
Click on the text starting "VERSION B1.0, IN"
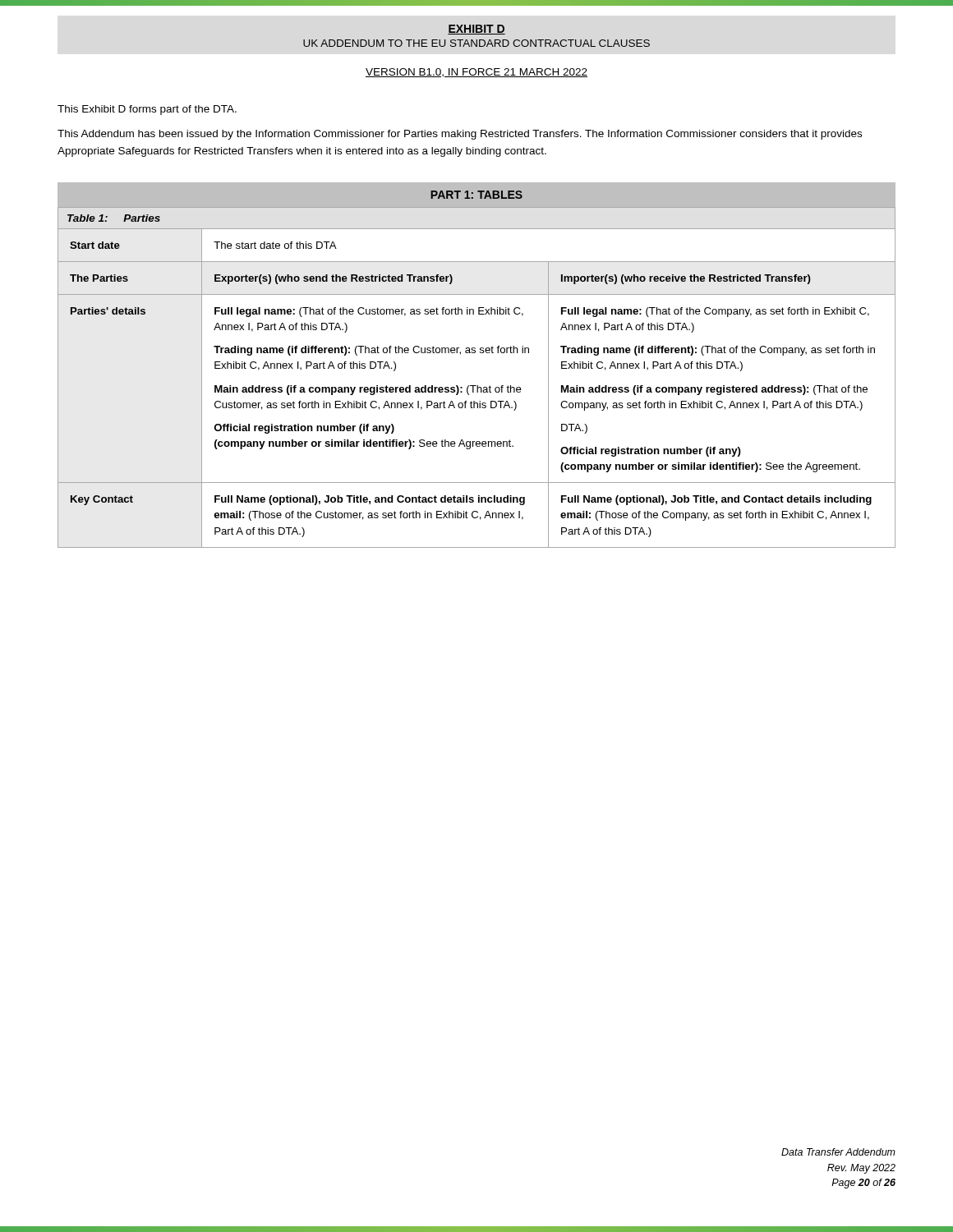(476, 72)
